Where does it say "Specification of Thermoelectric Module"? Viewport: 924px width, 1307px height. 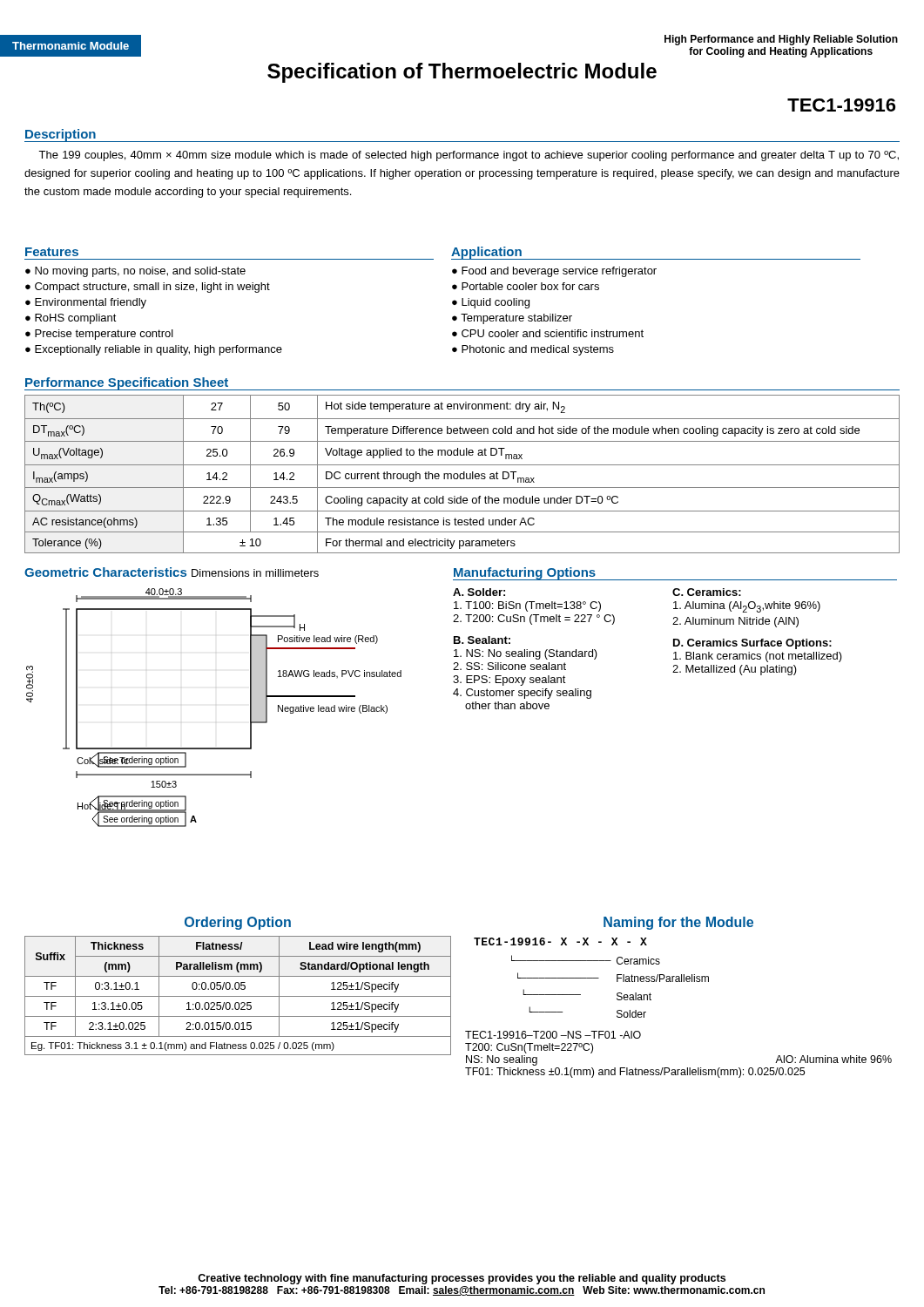(462, 71)
